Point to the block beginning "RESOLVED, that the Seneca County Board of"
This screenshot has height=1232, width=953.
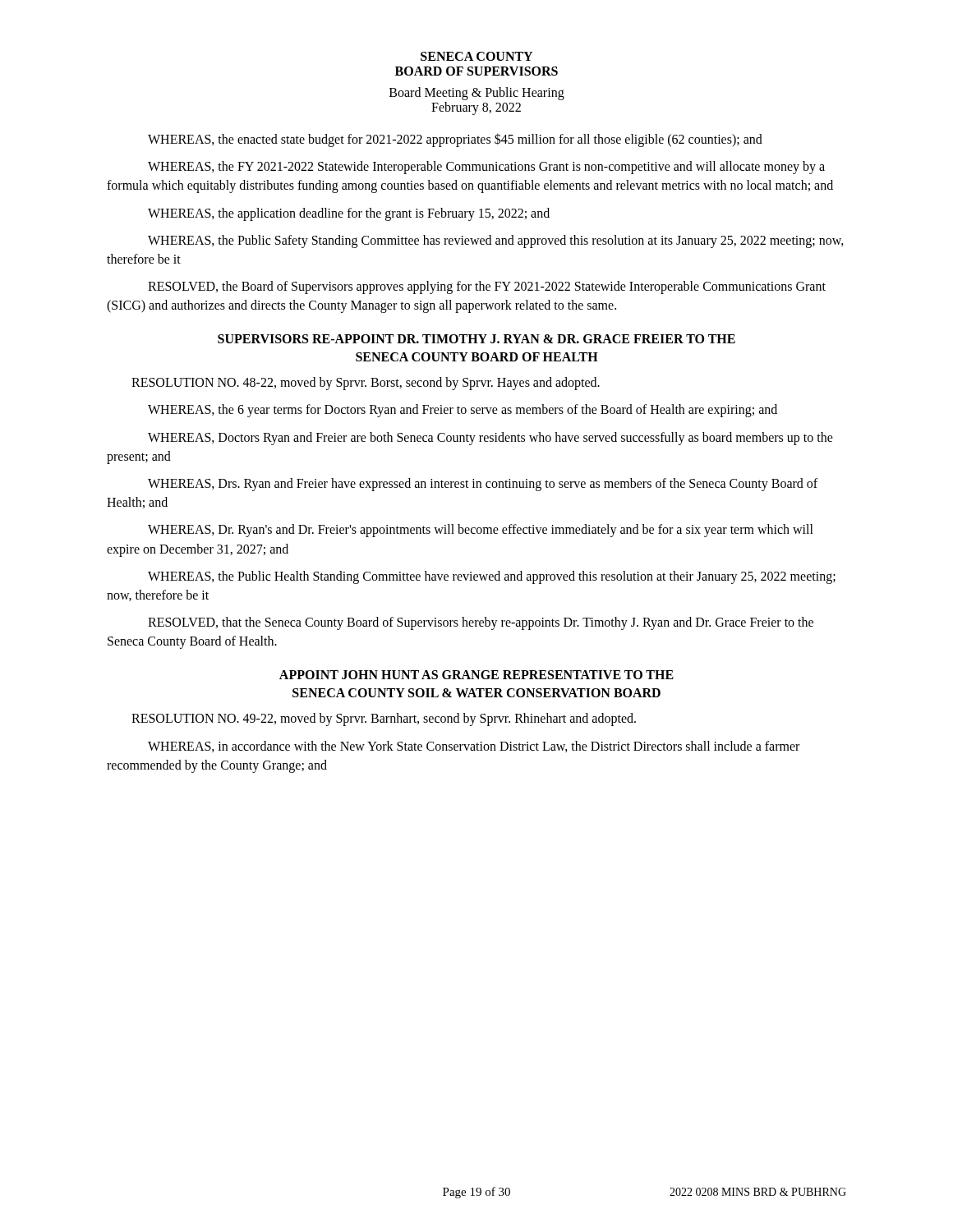[476, 632]
